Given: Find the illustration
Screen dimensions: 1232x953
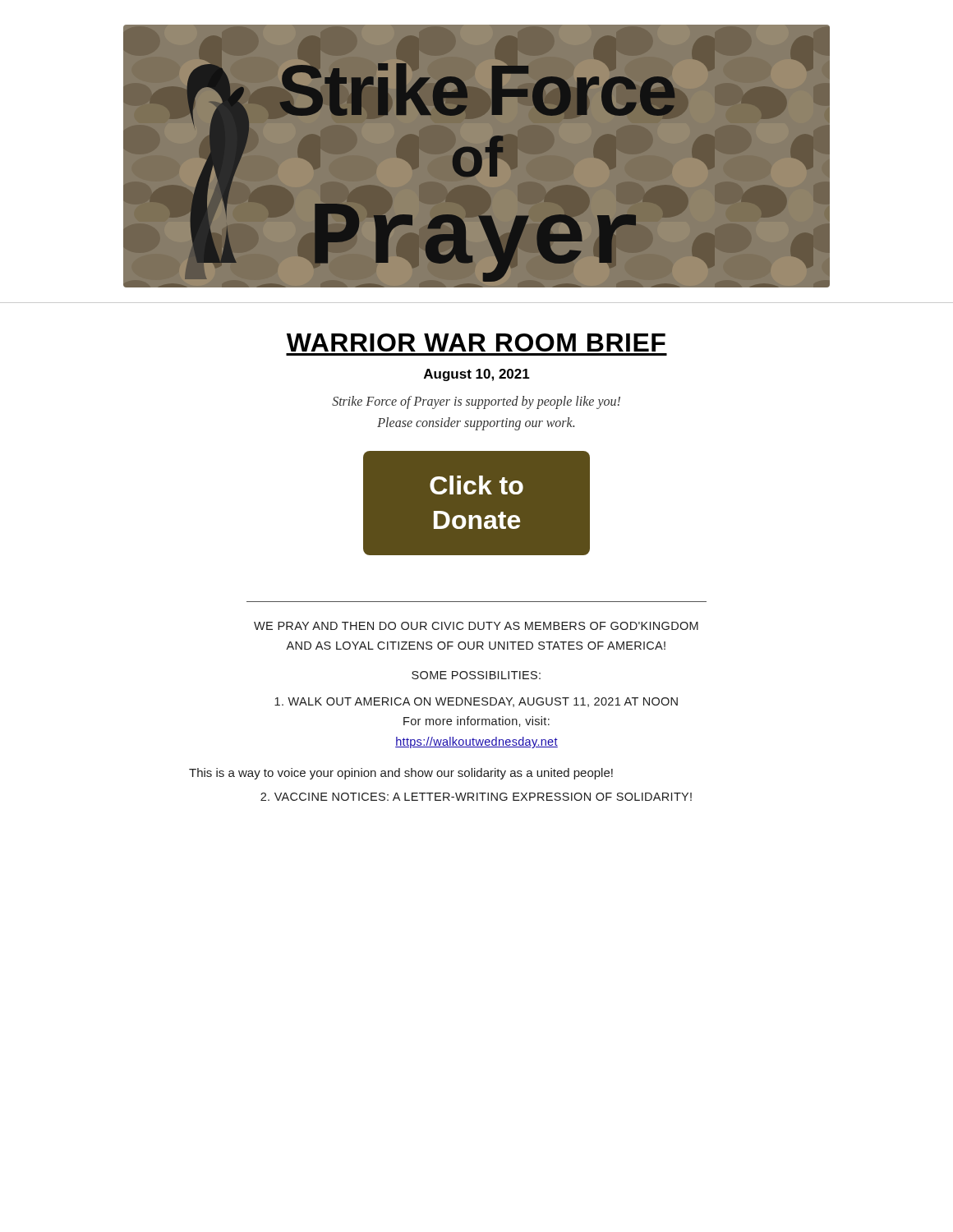Looking at the screenshot, I should 476,156.
